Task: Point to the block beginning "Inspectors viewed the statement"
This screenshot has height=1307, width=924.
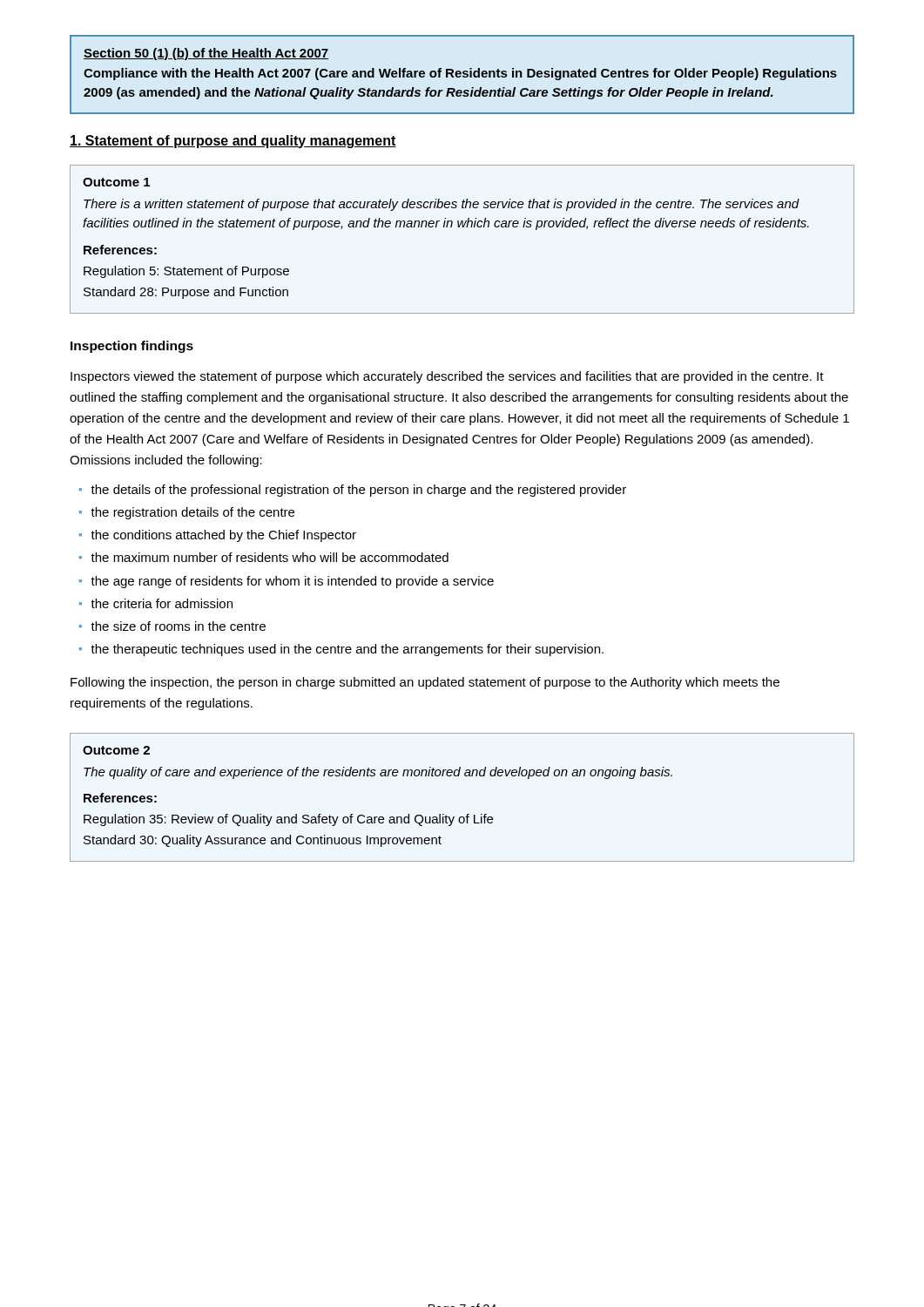Action: [x=460, y=417]
